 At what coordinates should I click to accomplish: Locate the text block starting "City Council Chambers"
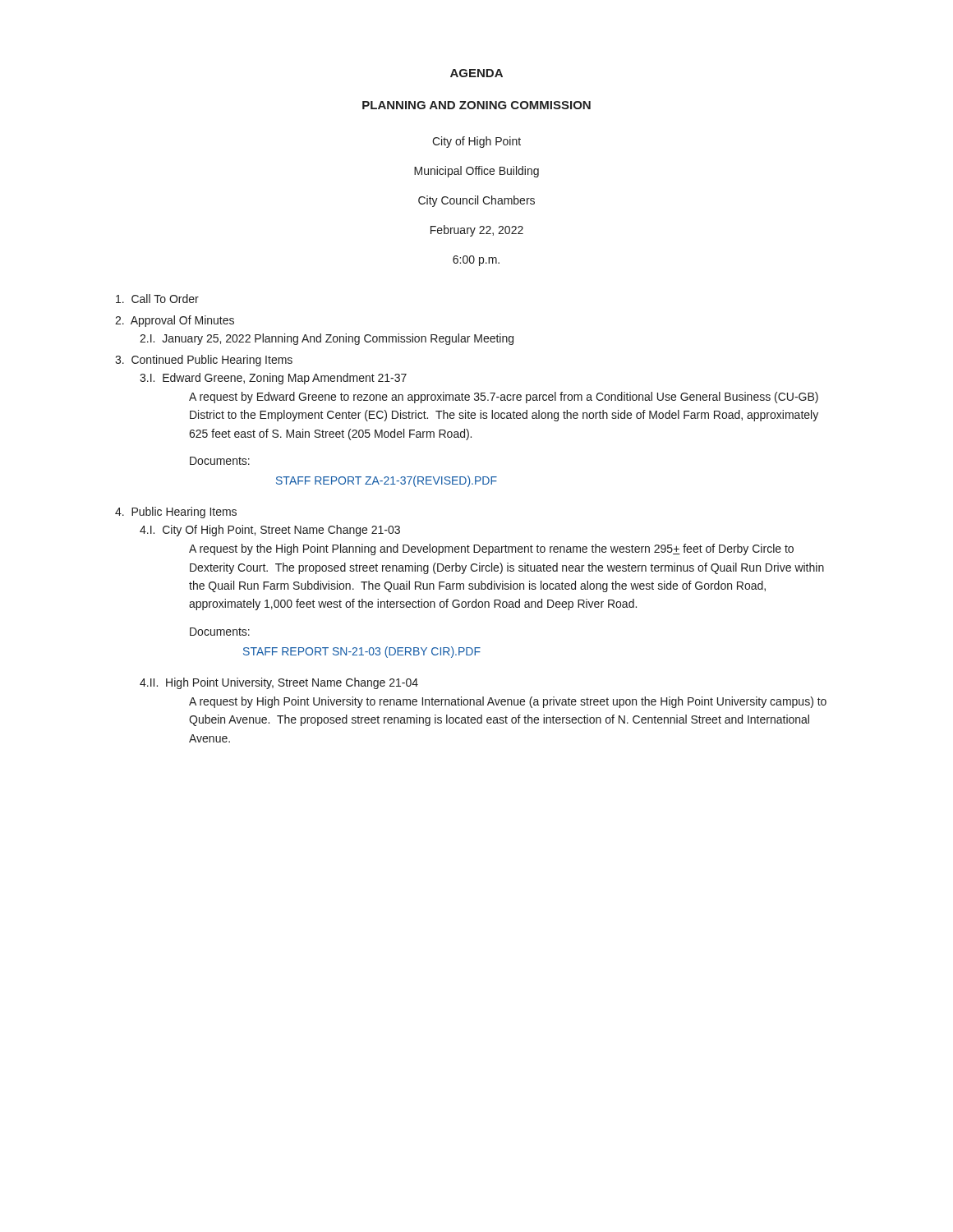tap(476, 200)
